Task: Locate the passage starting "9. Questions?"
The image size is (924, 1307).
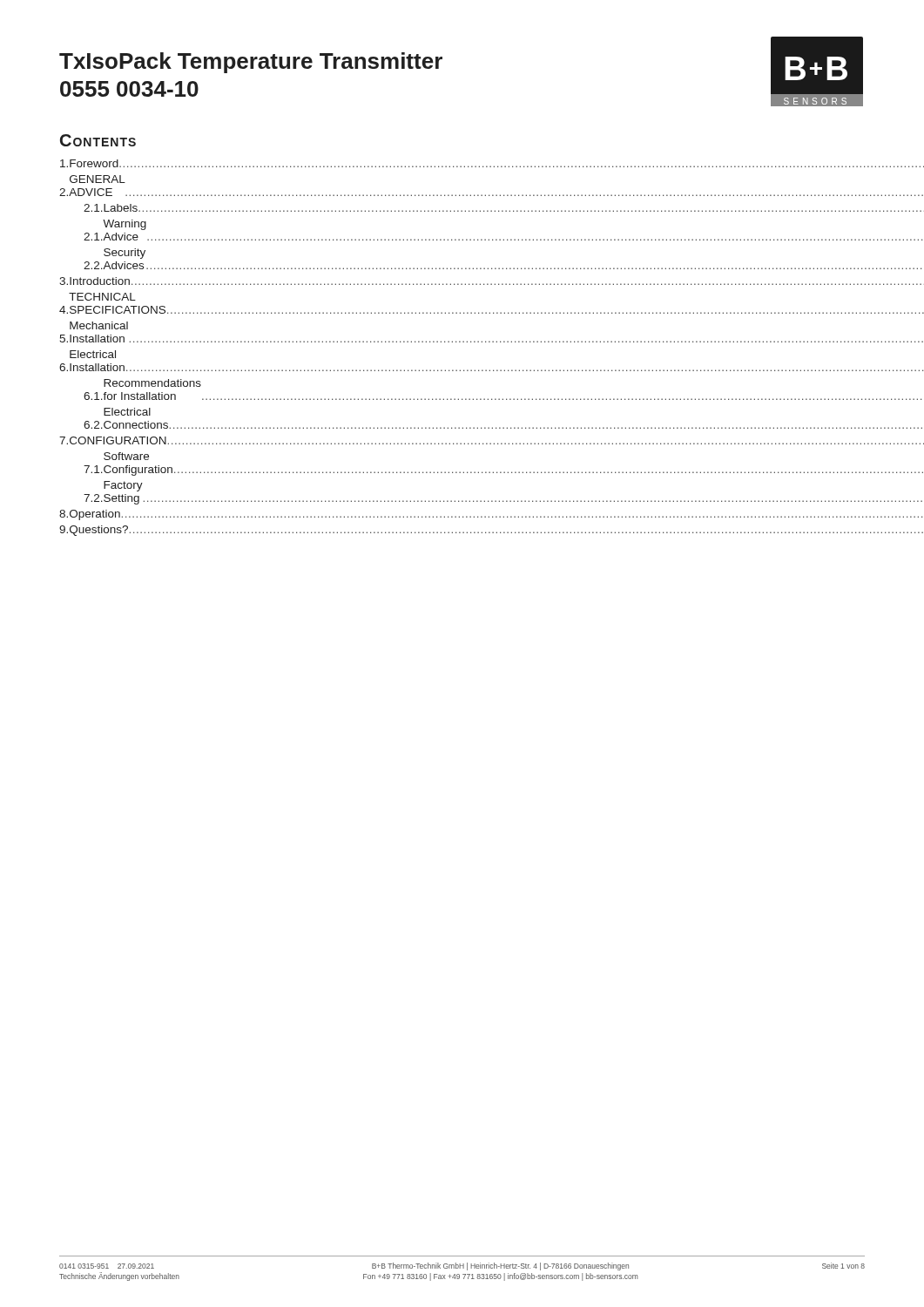Action: [462, 530]
